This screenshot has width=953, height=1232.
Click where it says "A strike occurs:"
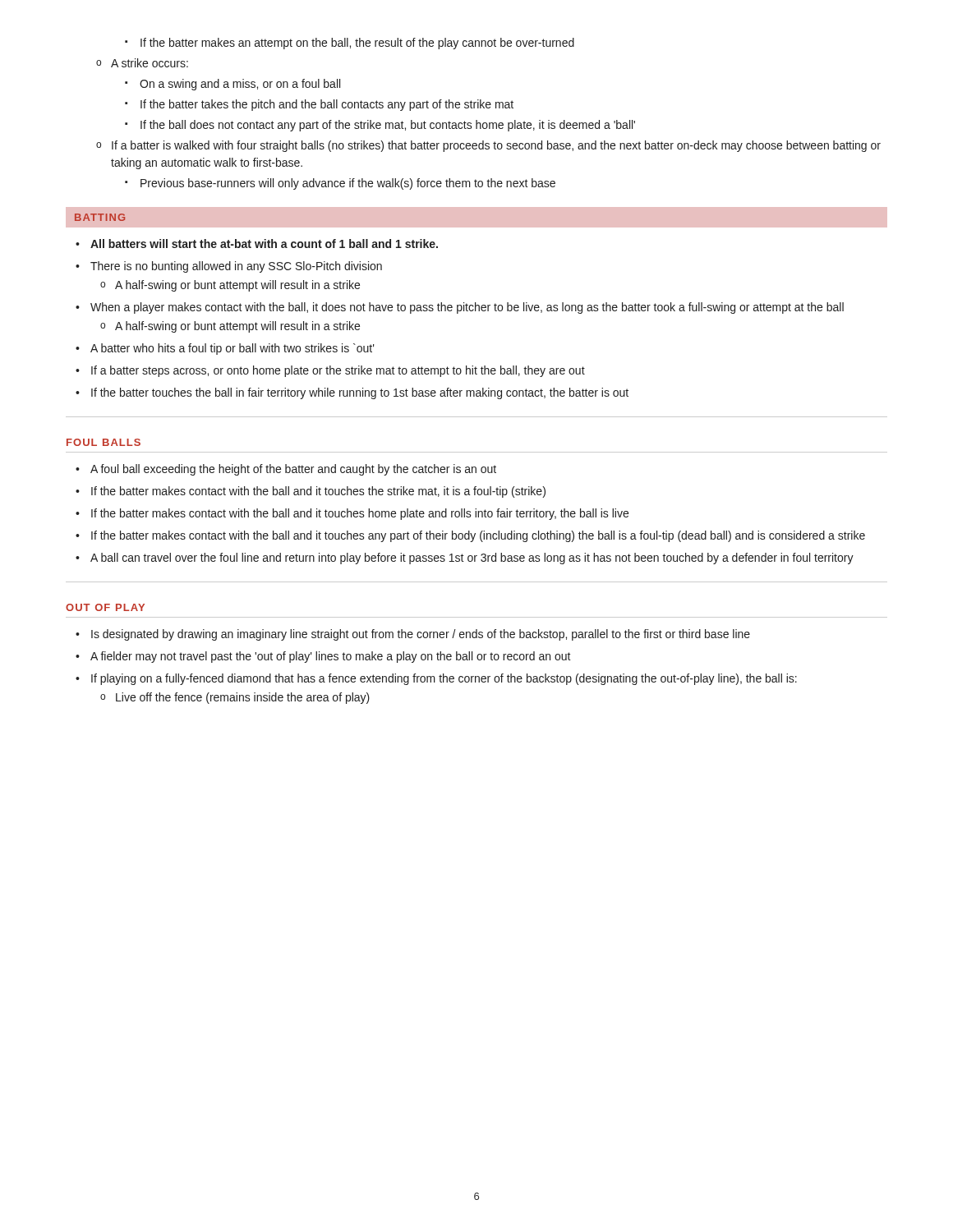click(x=150, y=63)
